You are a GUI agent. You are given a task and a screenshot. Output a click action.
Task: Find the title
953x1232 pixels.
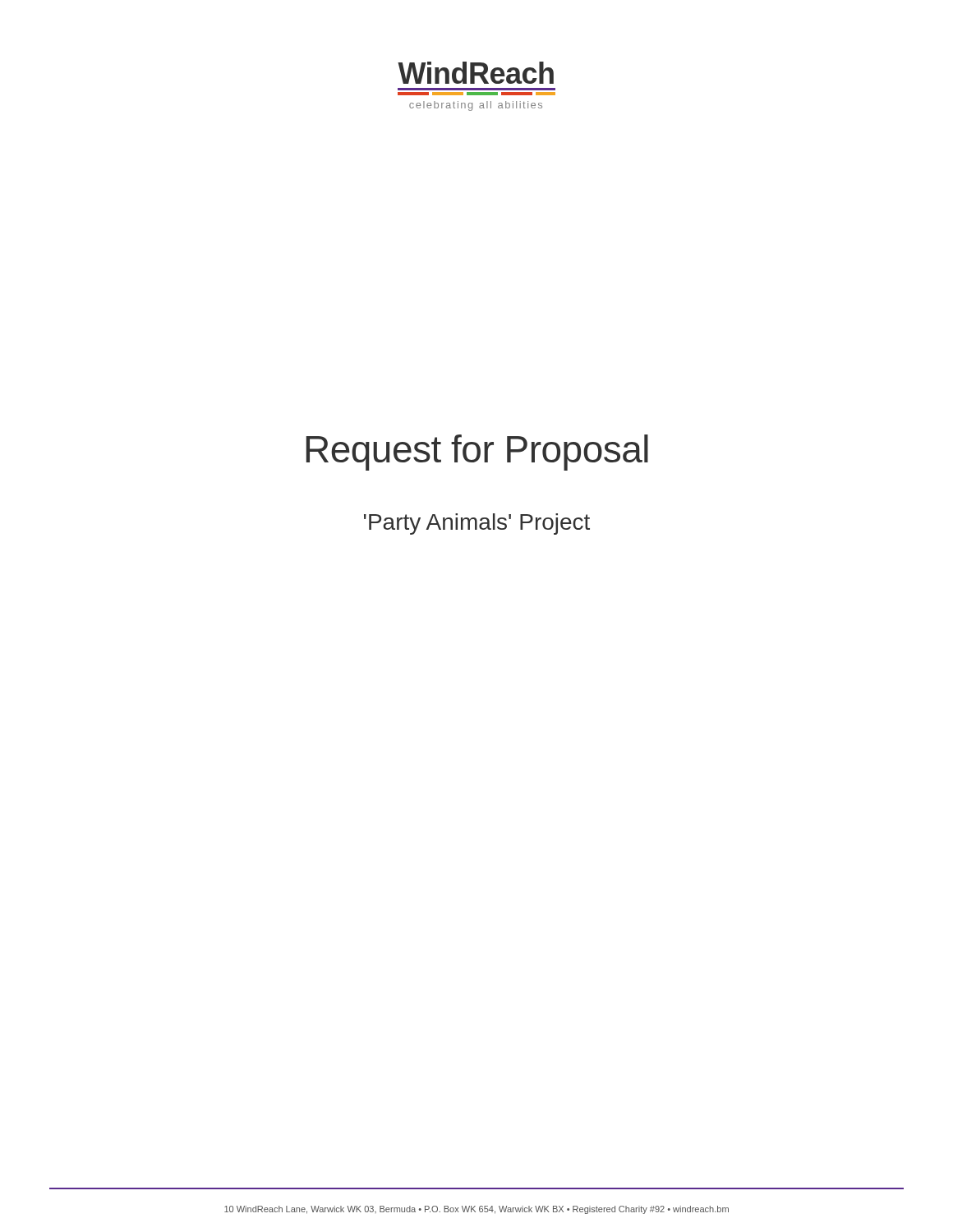coord(476,449)
